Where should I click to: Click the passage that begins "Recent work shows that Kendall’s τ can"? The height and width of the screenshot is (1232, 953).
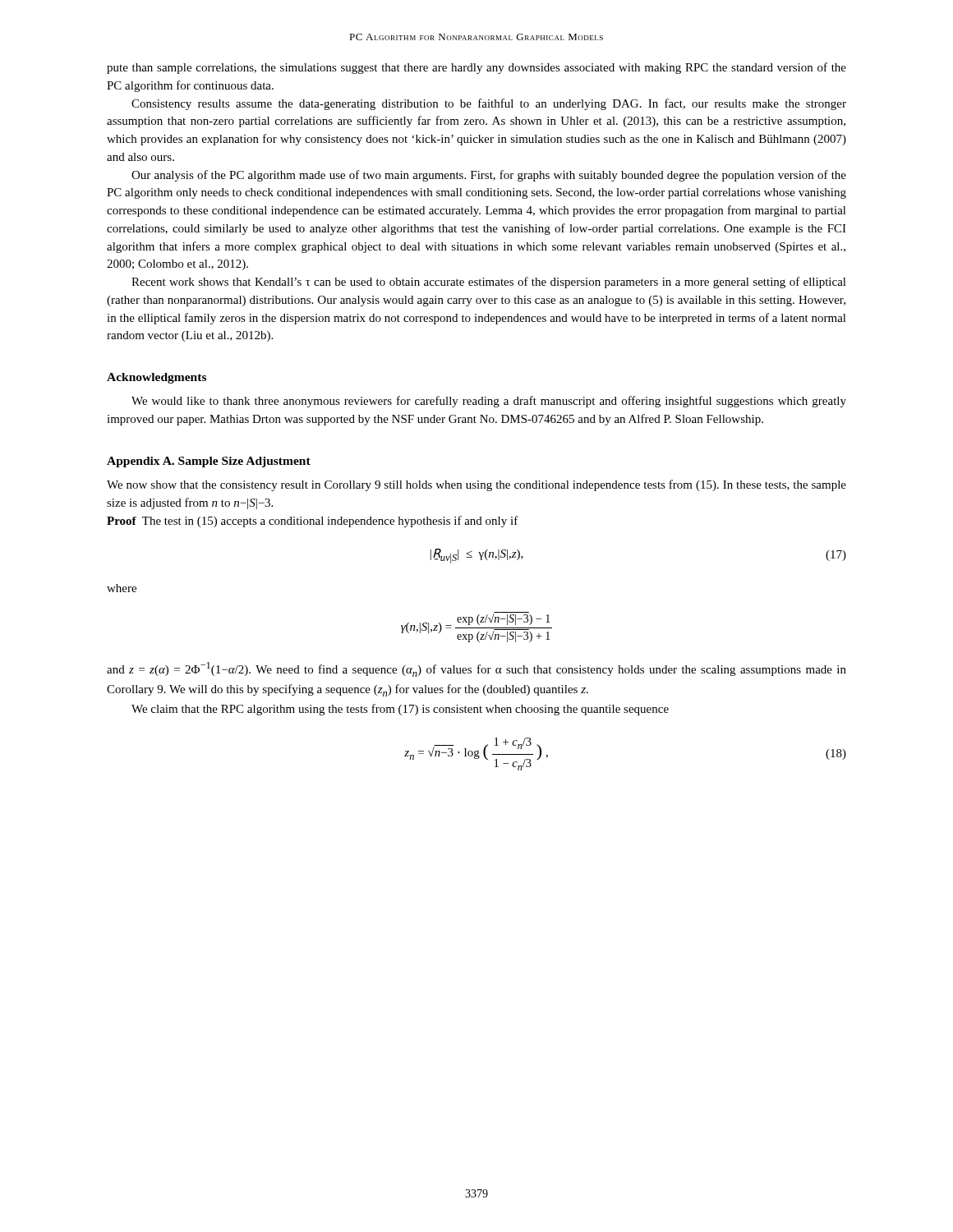(476, 309)
